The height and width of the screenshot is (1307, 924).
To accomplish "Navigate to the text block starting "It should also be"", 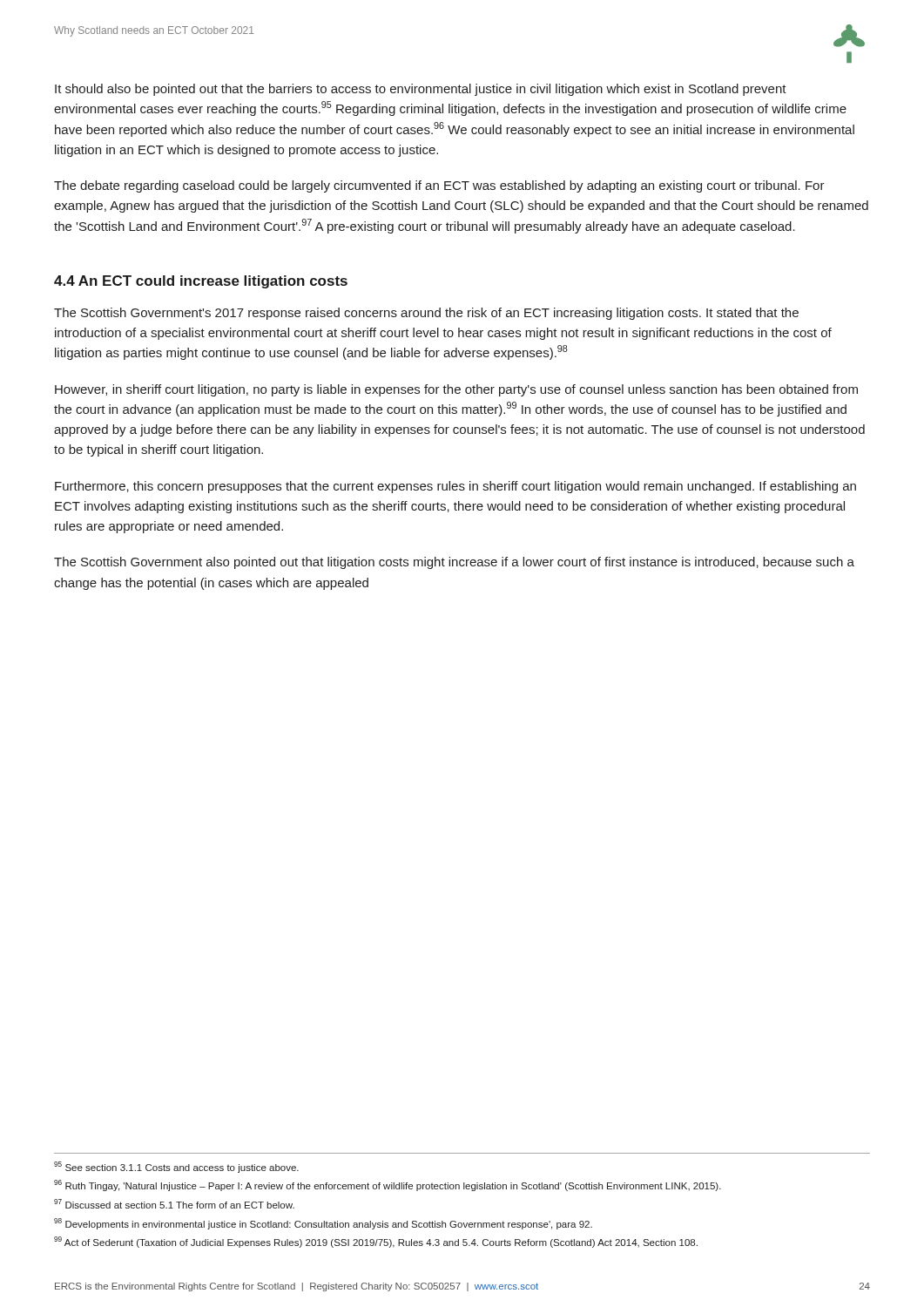I will tap(454, 119).
